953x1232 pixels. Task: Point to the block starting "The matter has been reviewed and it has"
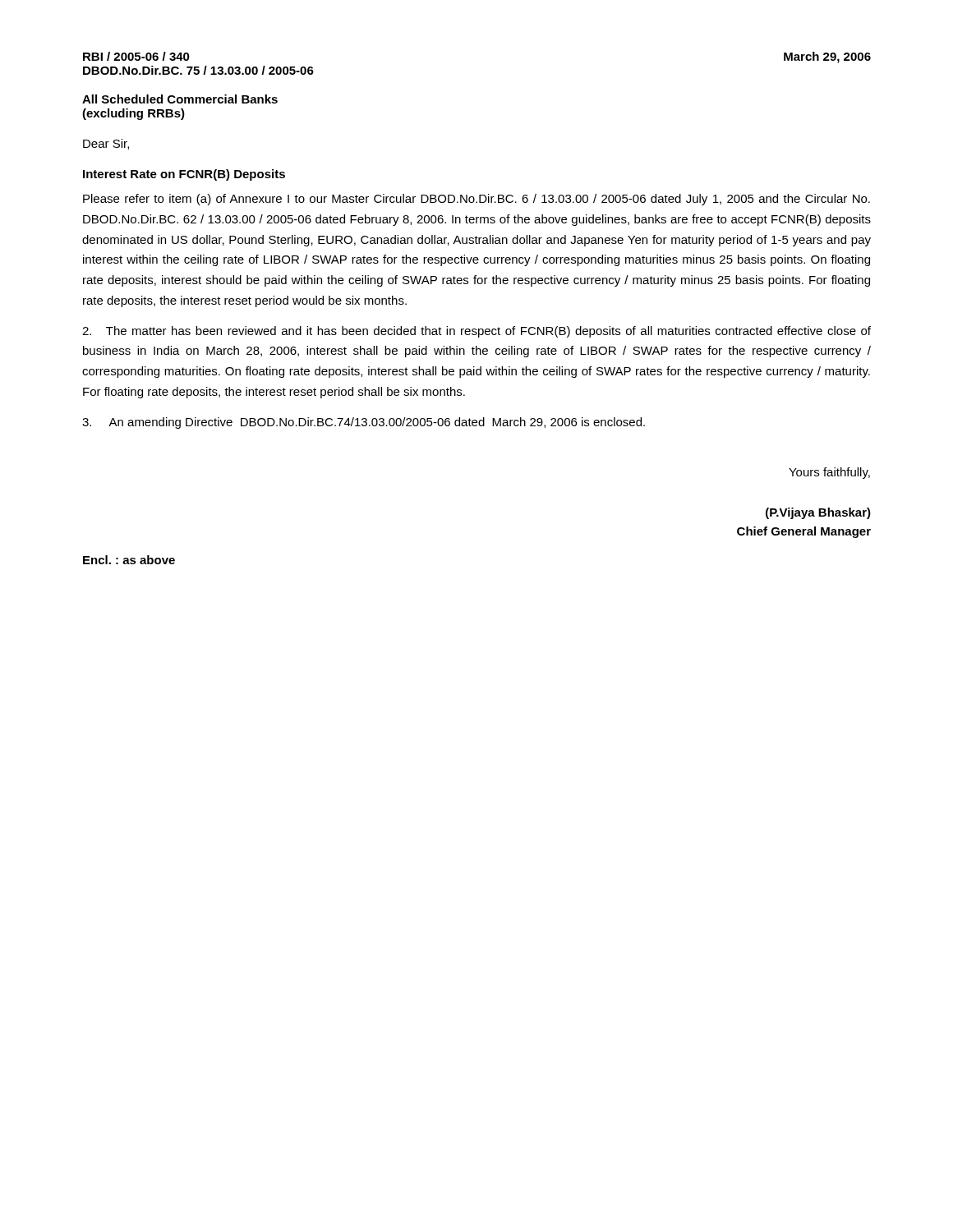pos(476,361)
